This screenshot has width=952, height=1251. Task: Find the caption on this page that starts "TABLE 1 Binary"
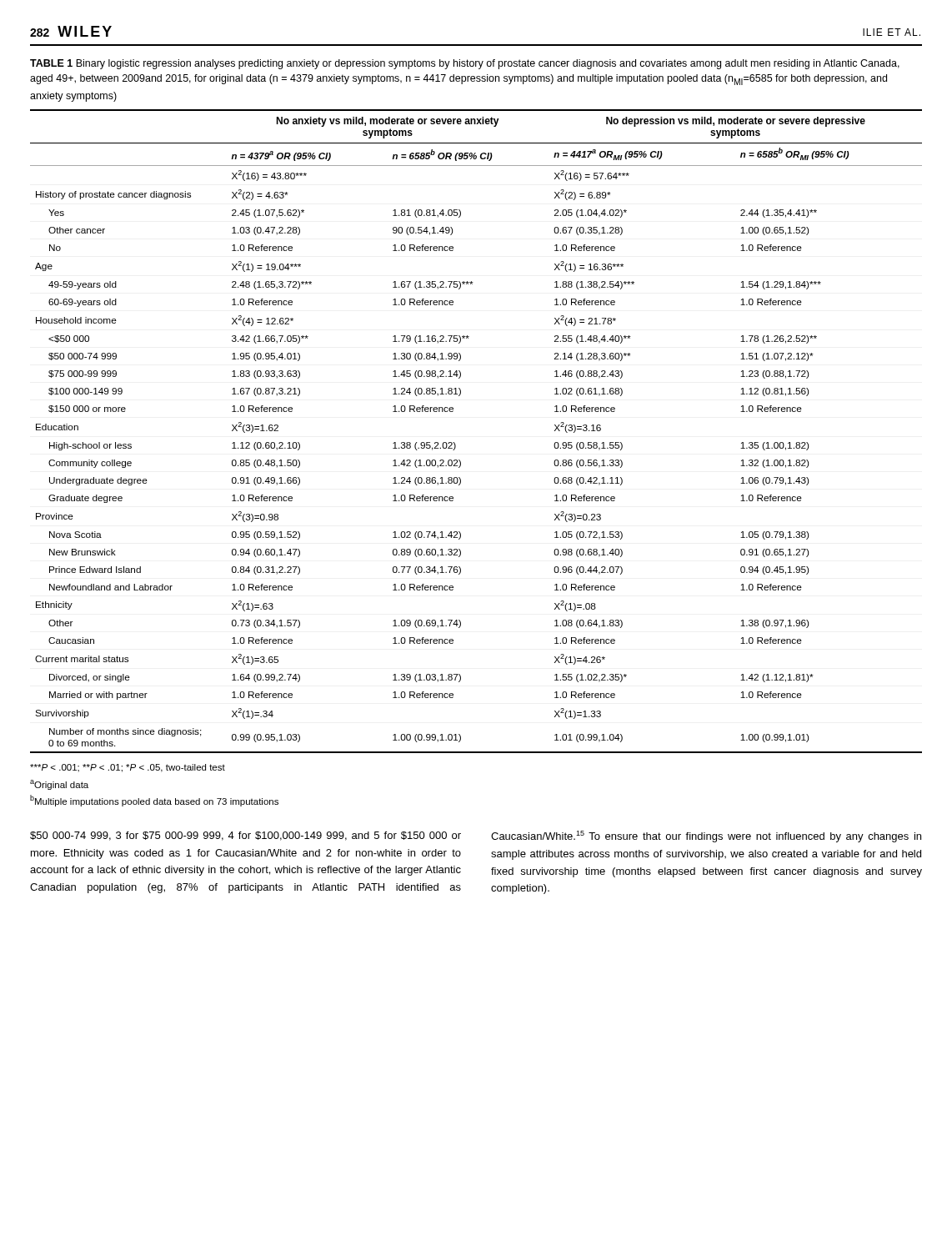pos(465,80)
